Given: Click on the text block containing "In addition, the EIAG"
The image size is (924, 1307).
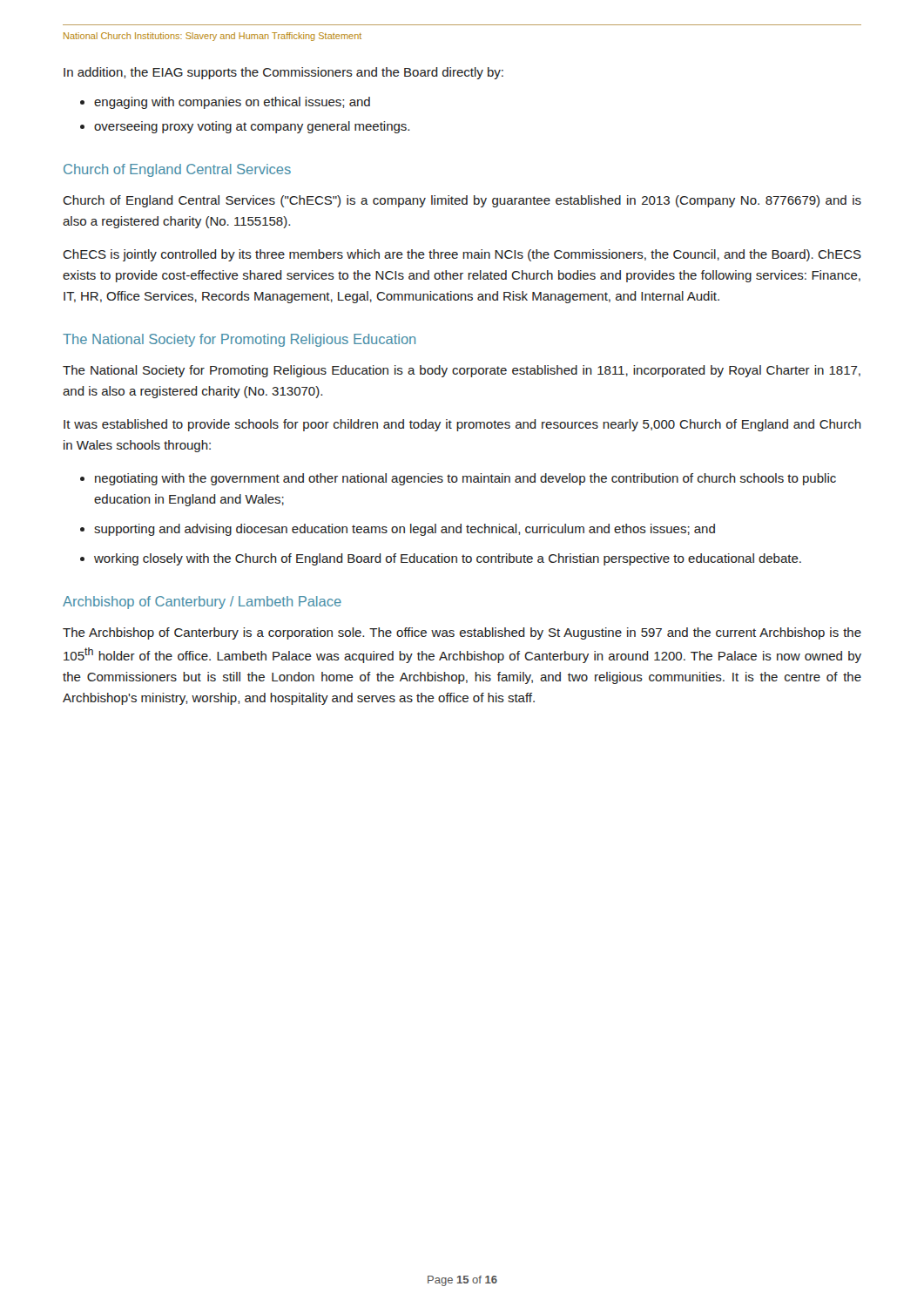Looking at the screenshot, I should 283,72.
